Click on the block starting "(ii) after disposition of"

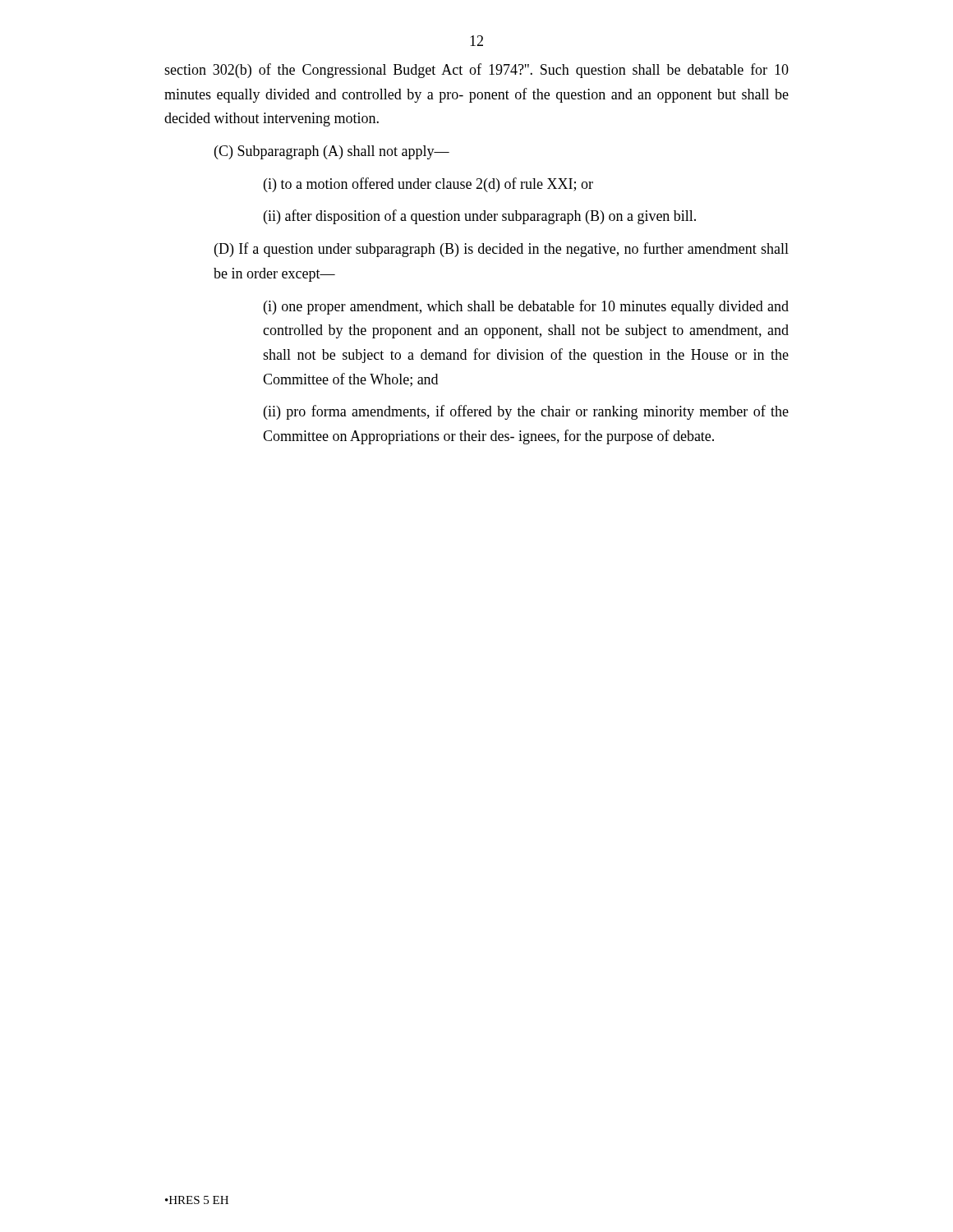480,216
